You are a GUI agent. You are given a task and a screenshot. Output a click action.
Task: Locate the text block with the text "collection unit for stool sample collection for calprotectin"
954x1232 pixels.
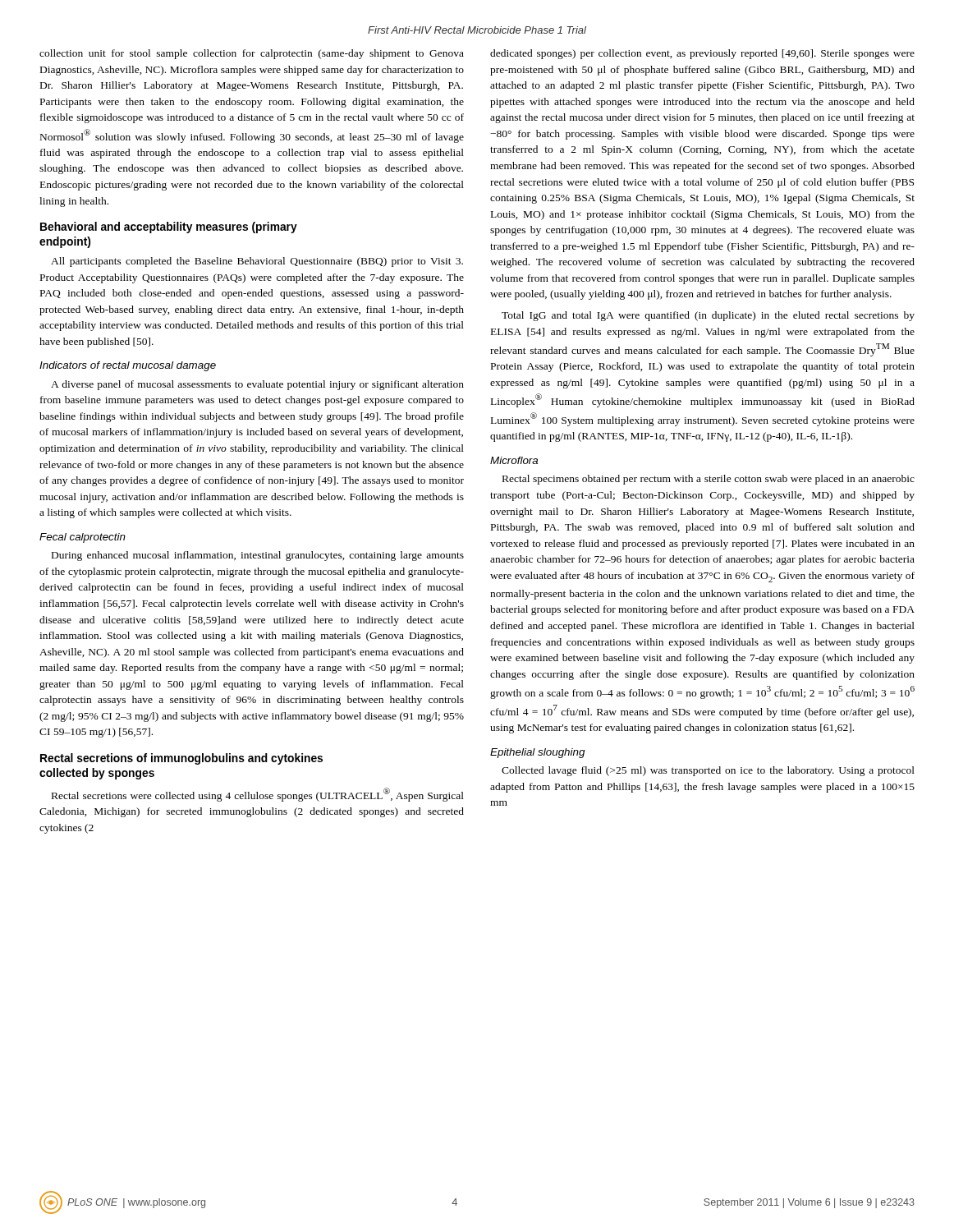pos(252,127)
